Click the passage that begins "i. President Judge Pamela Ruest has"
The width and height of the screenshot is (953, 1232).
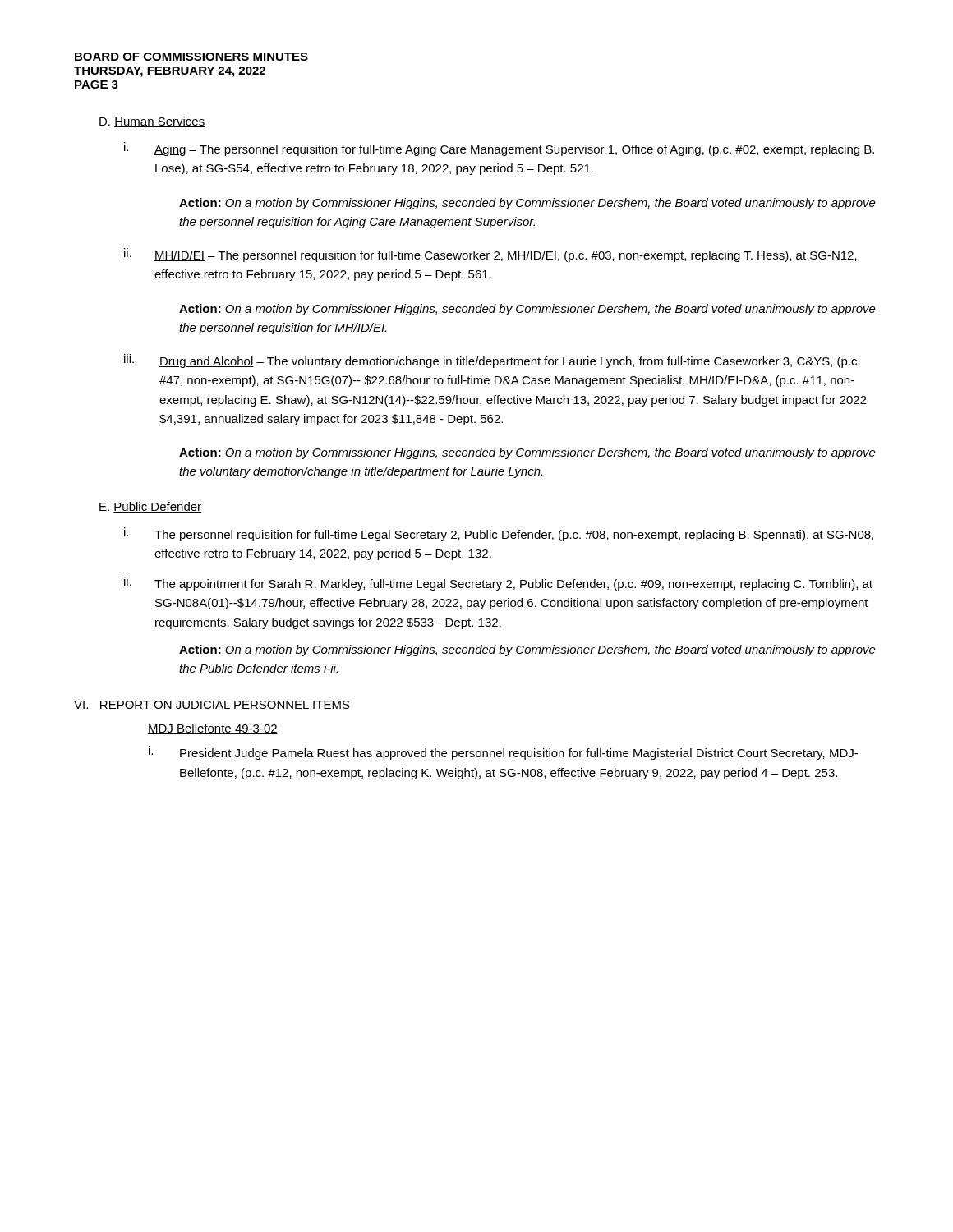click(x=513, y=763)
